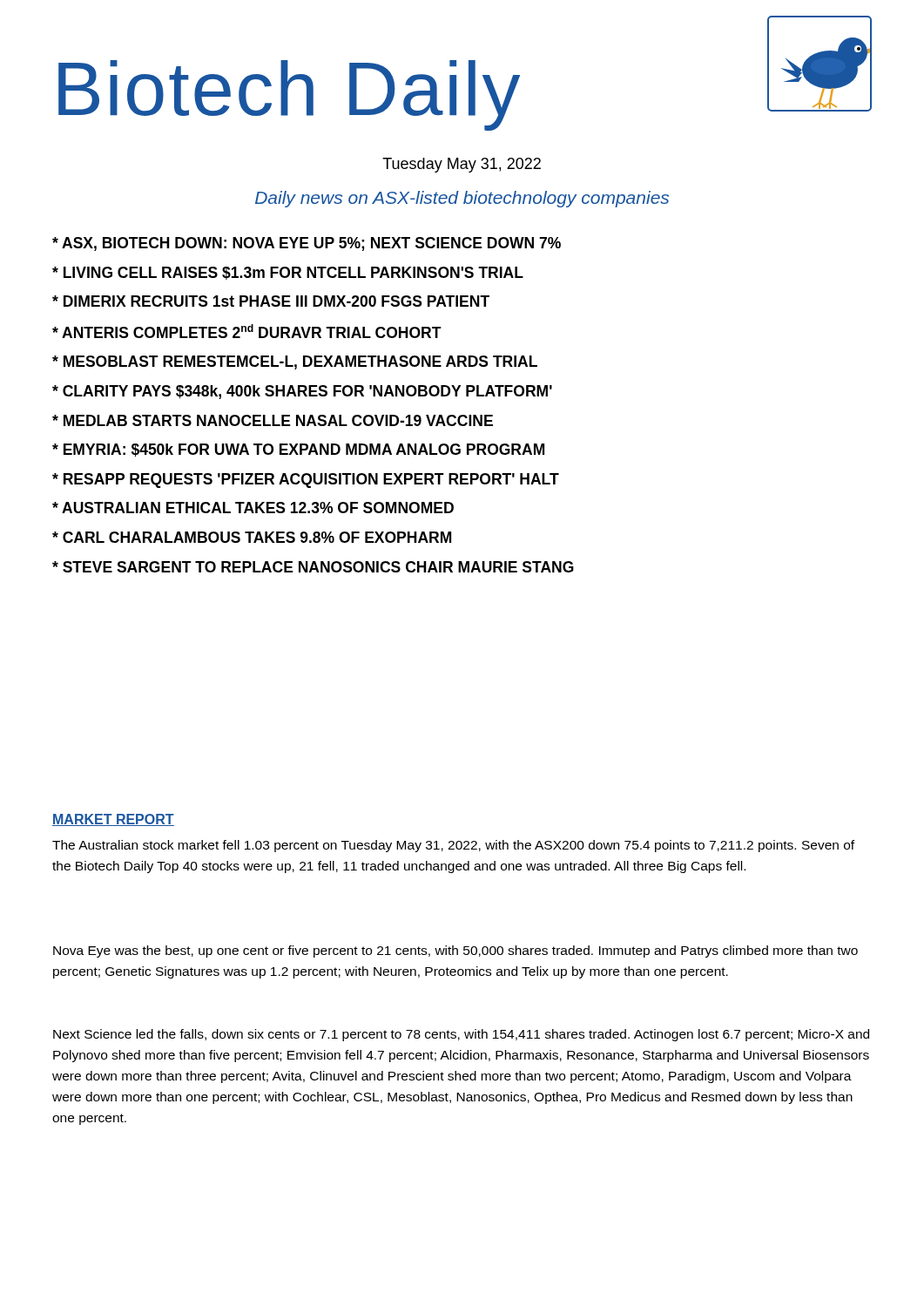
Task: Locate the region starting "Tuesday May 31,"
Action: click(x=462, y=164)
